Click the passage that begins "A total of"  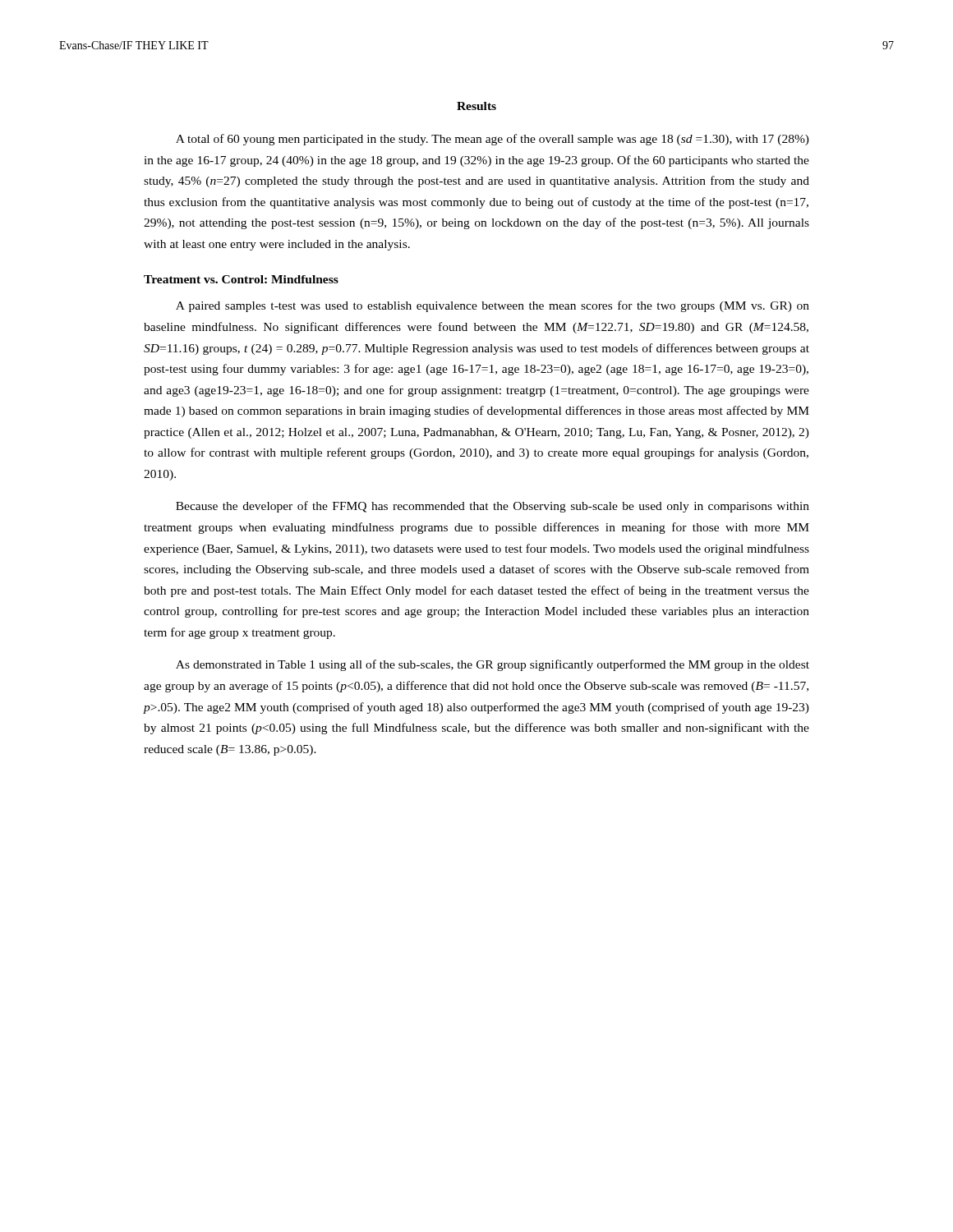[x=476, y=191]
